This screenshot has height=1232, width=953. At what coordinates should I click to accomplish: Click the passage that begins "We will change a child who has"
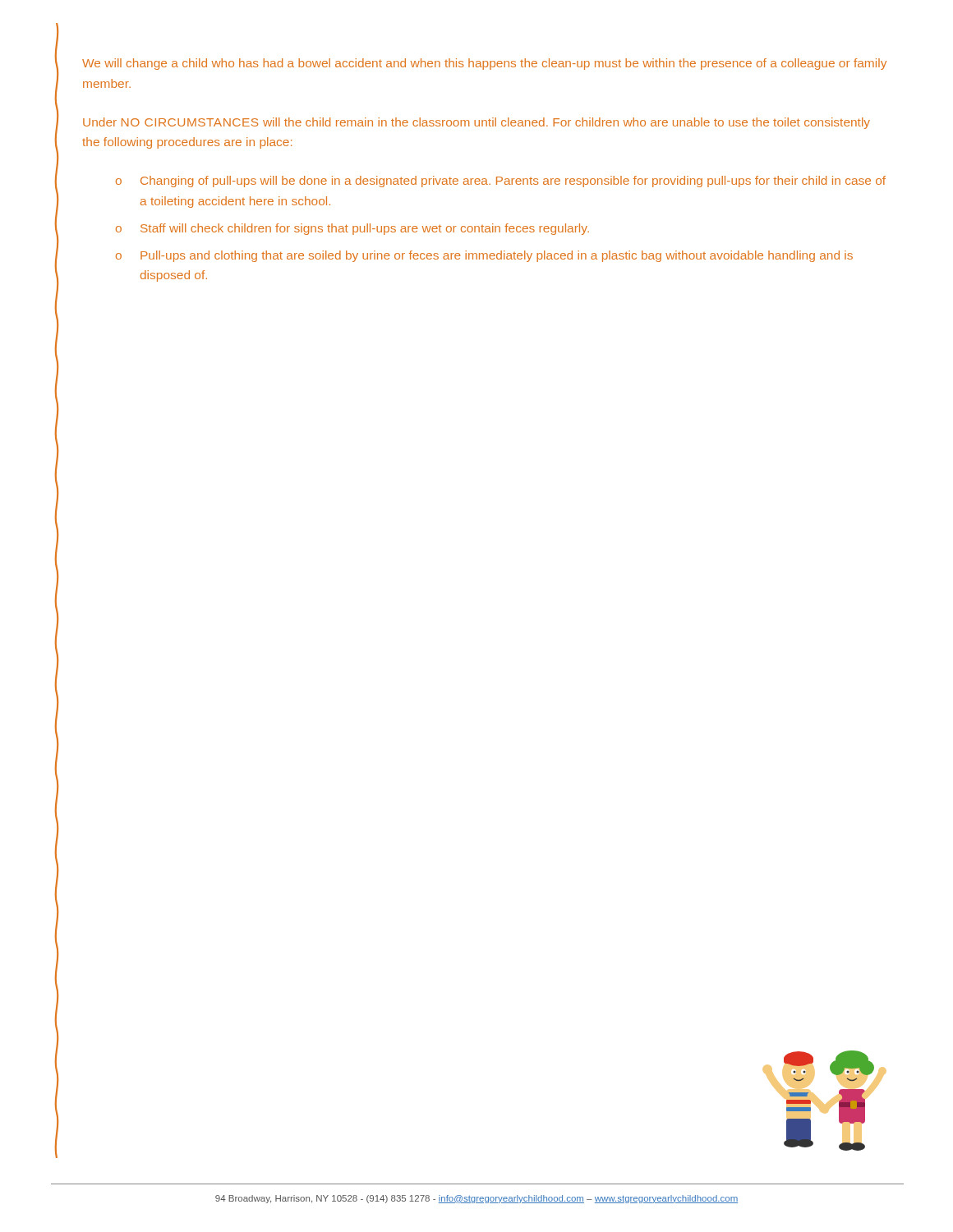(484, 73)
